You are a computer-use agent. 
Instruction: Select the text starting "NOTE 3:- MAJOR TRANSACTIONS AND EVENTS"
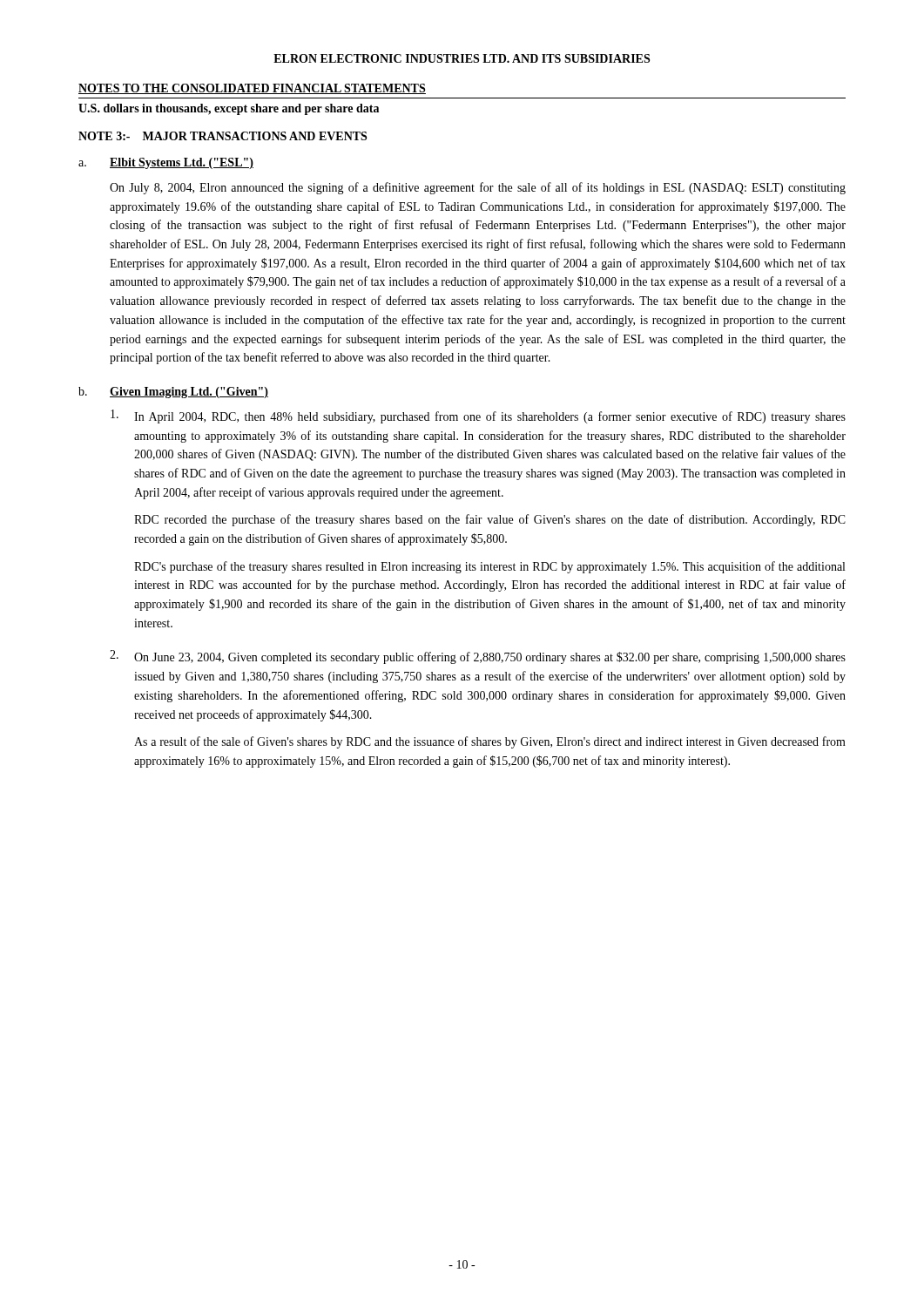coord(223,136)
